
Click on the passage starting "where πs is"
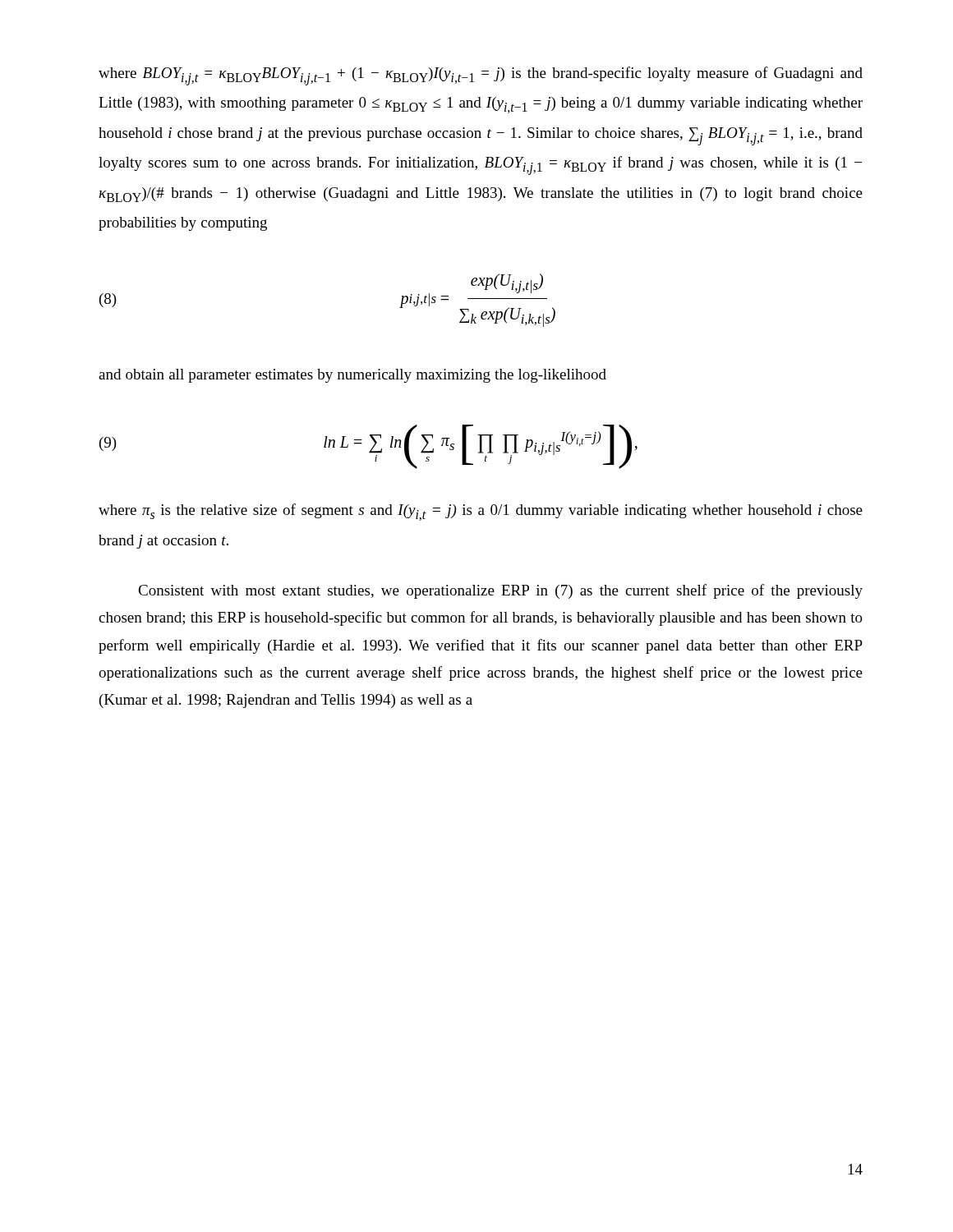click(481, 525)
